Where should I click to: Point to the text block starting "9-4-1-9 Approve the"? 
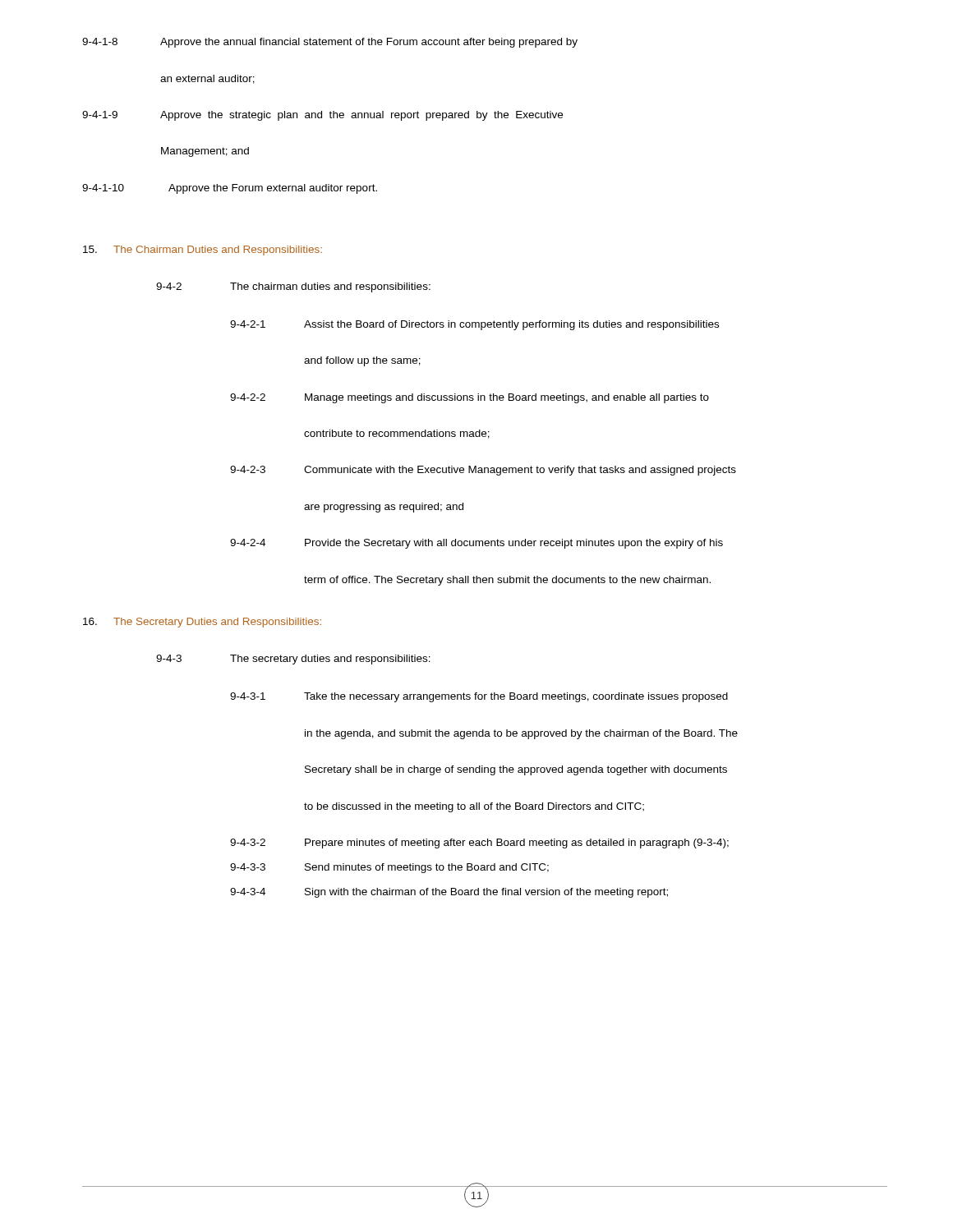click(322, 116)
